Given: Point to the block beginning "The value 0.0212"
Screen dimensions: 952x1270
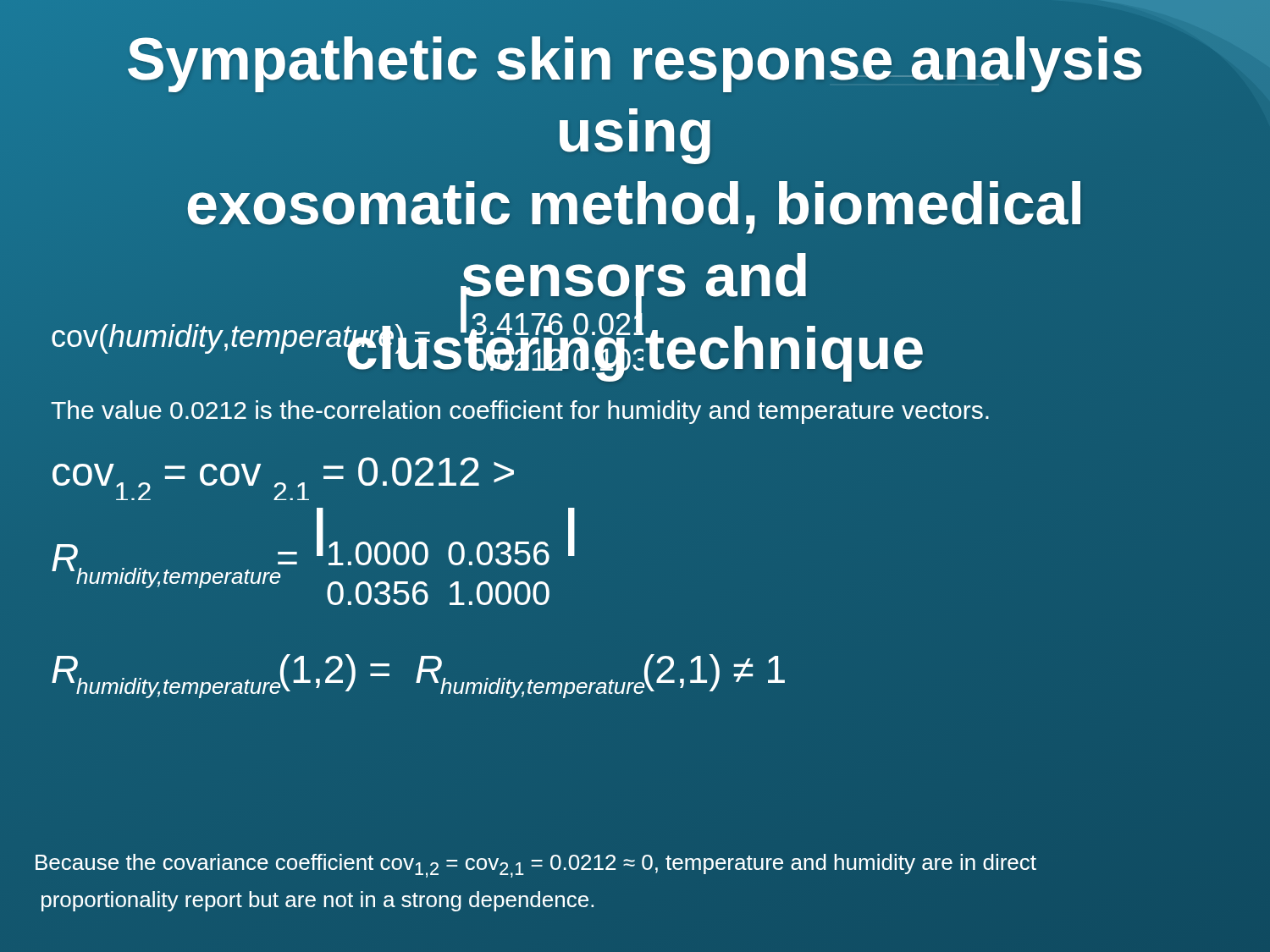Looking at the screenshot, I should coord(521,410).
